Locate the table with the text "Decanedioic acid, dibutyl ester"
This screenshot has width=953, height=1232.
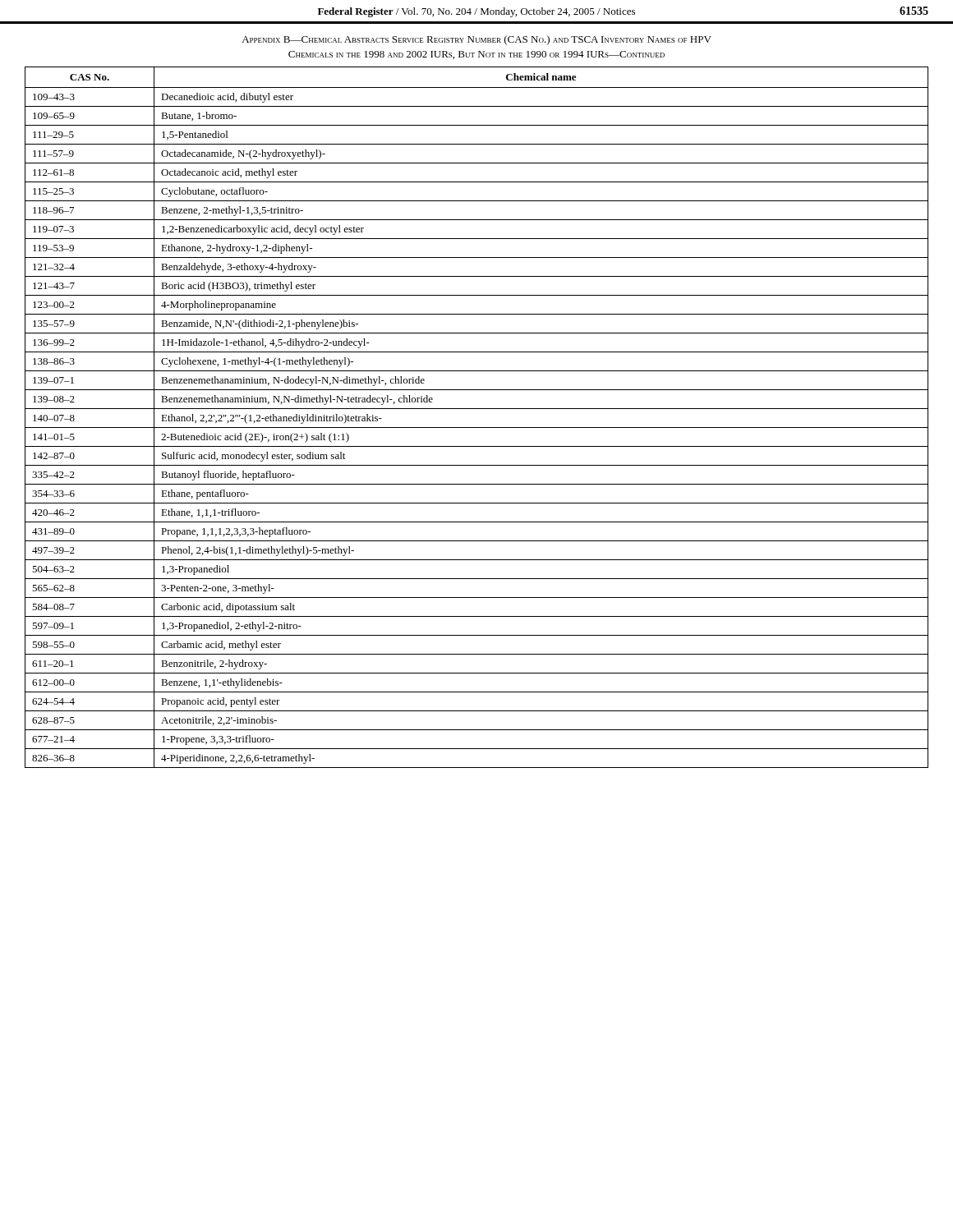tap(476, 418)
